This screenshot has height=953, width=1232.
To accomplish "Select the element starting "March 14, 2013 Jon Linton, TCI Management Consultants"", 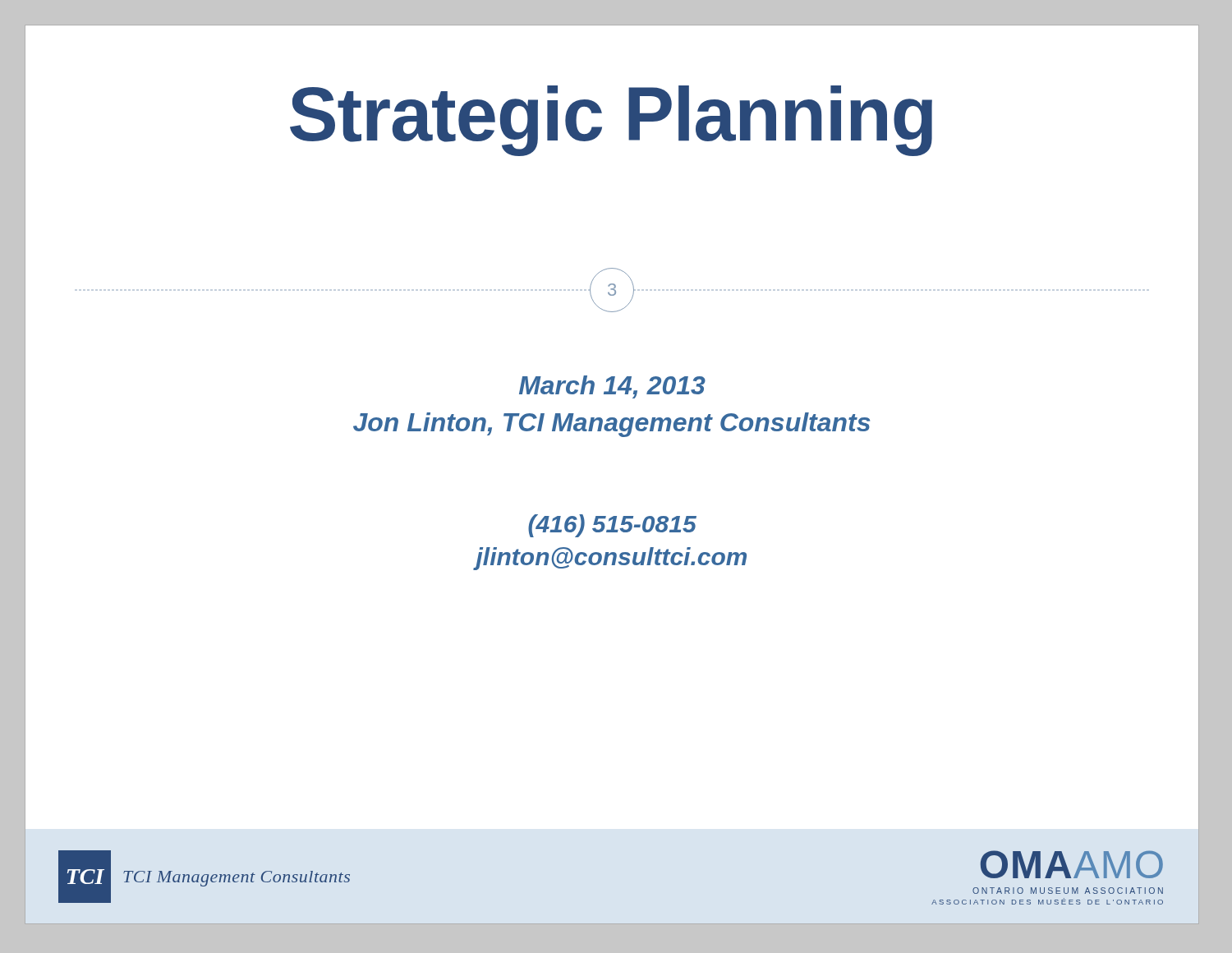I will coord(612,404).
